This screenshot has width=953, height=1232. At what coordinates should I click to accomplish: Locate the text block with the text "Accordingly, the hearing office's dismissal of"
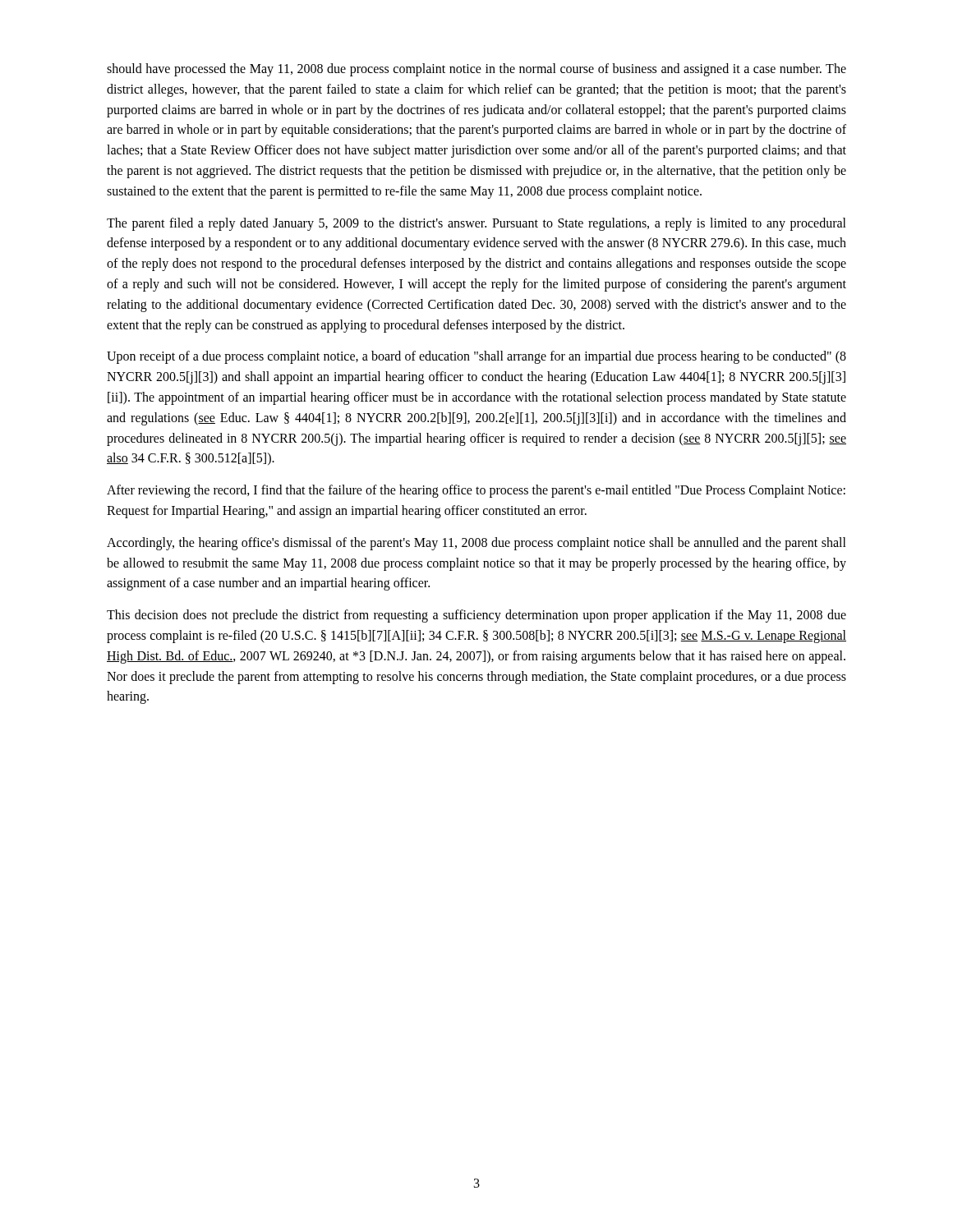[476, 563]
